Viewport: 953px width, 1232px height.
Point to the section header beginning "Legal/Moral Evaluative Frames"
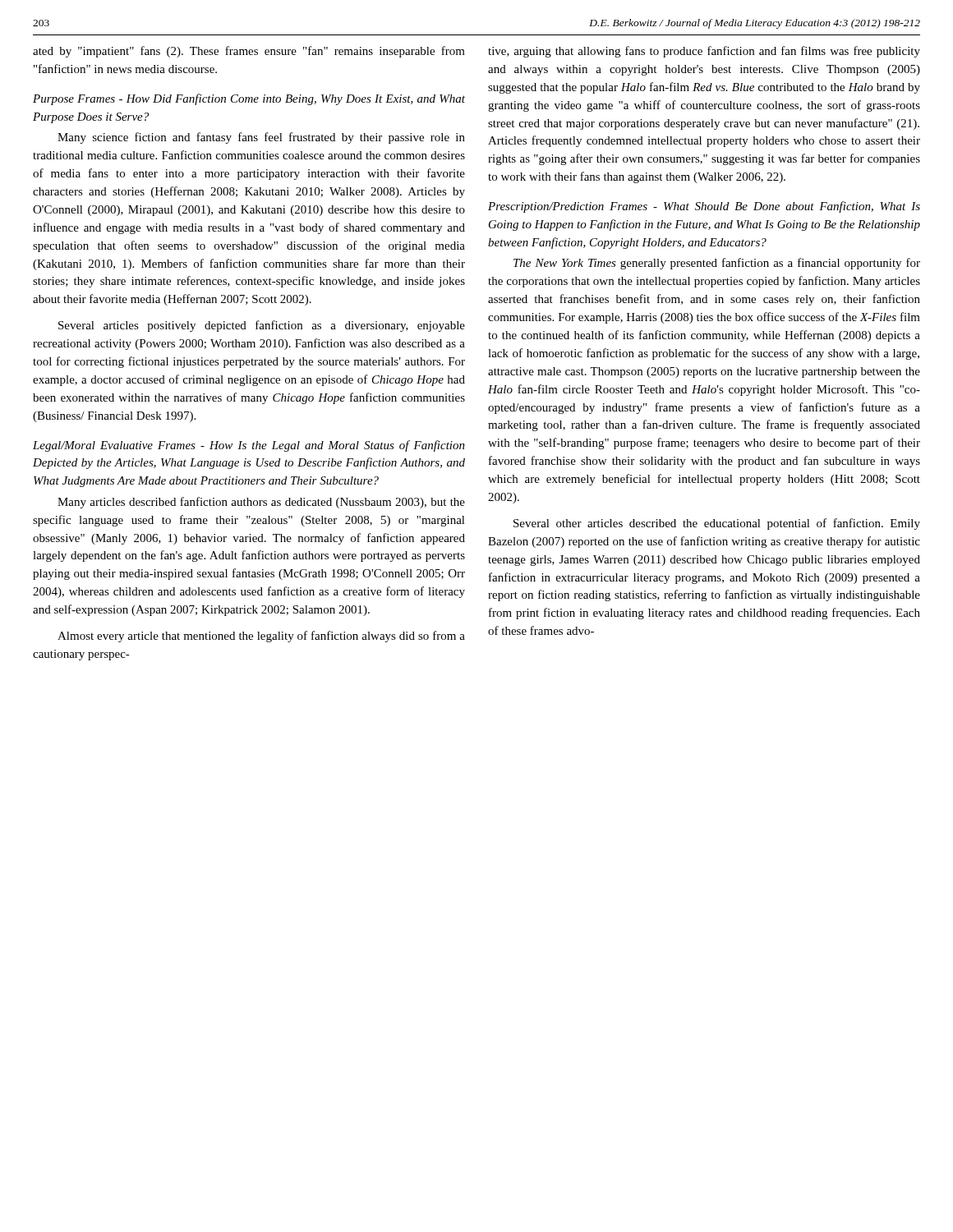249,463
